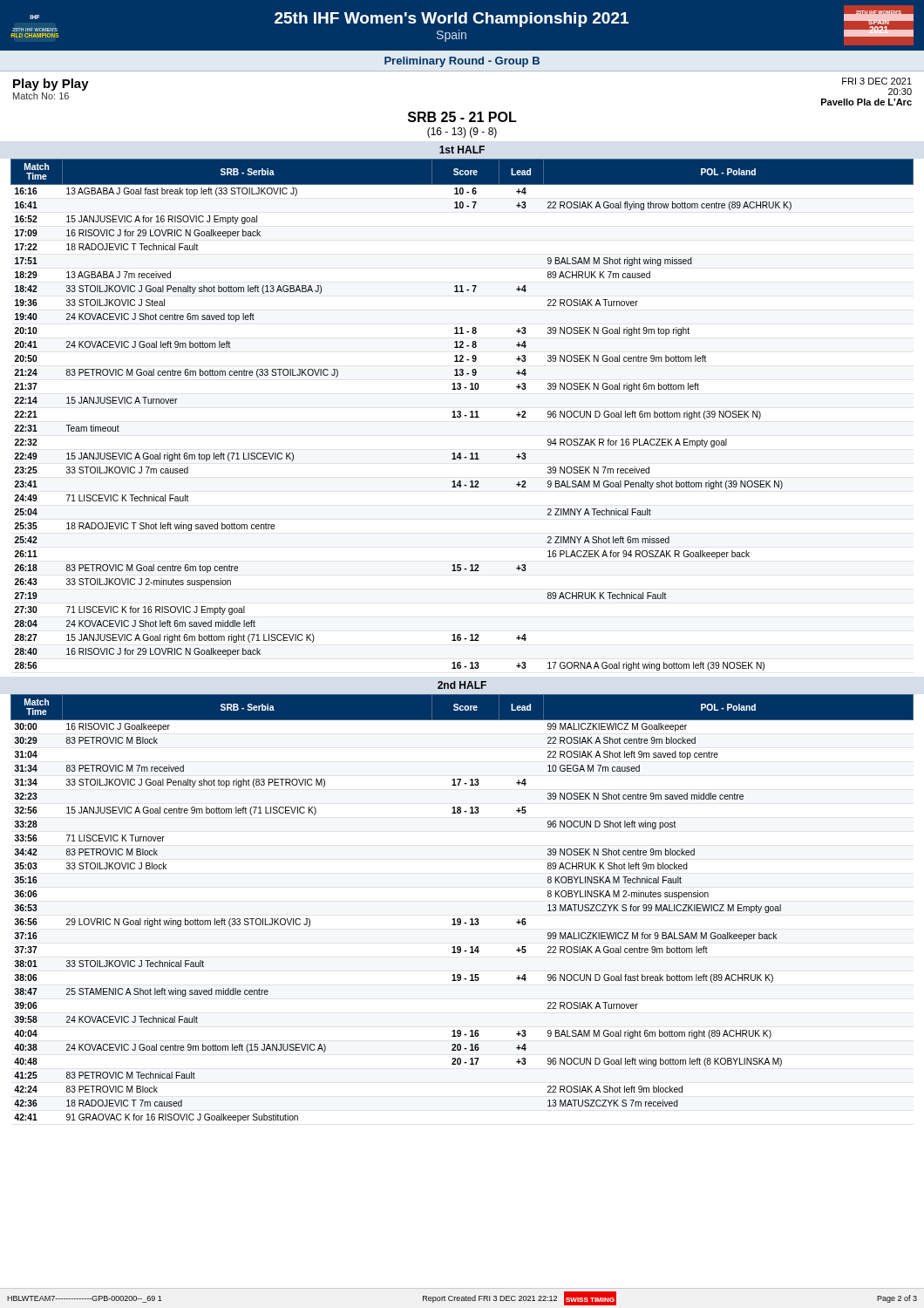Screen dimensions: 1308x924
Task: Select the passage starting "SRB 25 - 21 POL (16"
Action: tap(462, 124)
